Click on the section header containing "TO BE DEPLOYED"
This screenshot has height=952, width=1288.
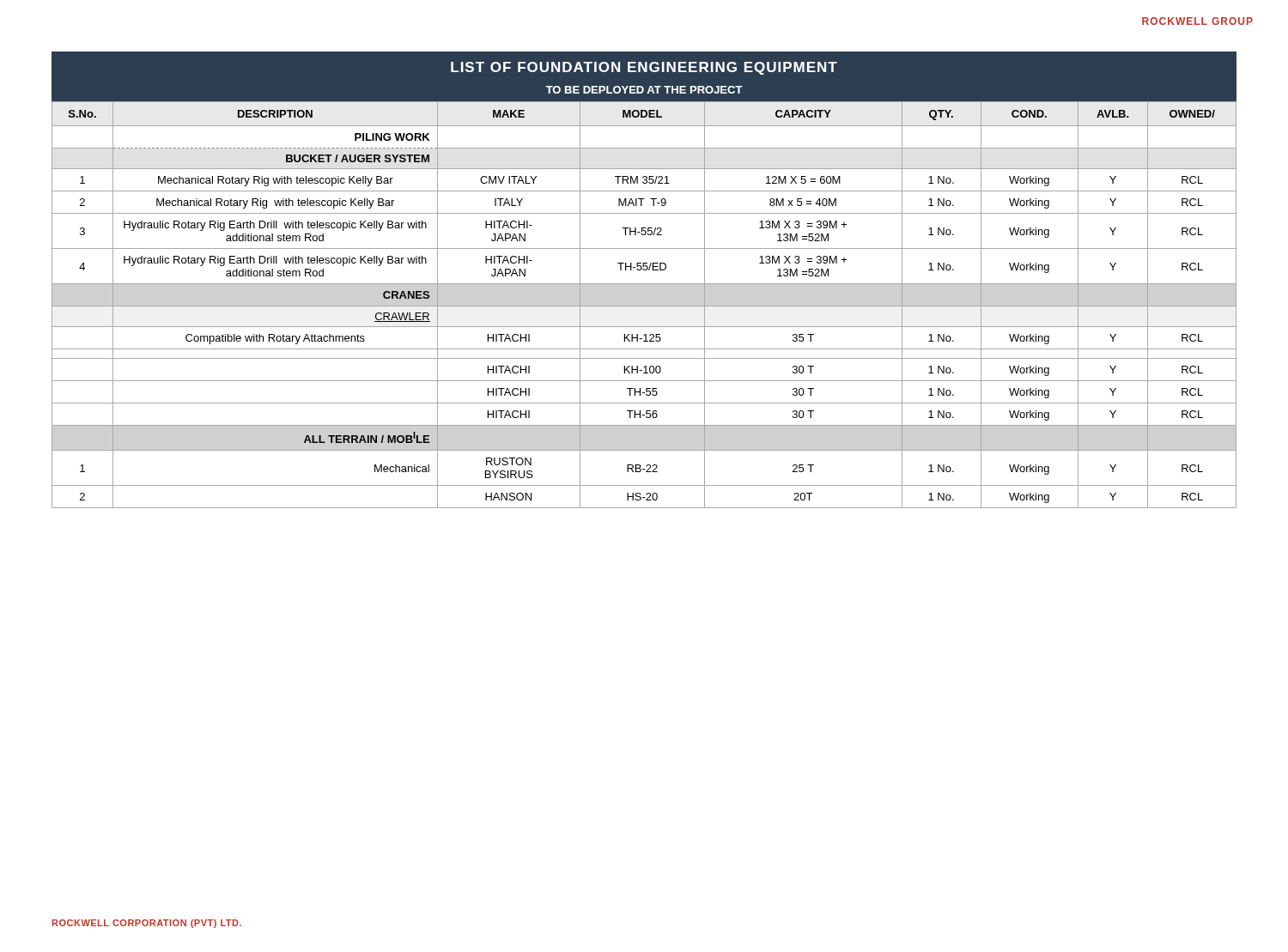[x=644, y=90]
